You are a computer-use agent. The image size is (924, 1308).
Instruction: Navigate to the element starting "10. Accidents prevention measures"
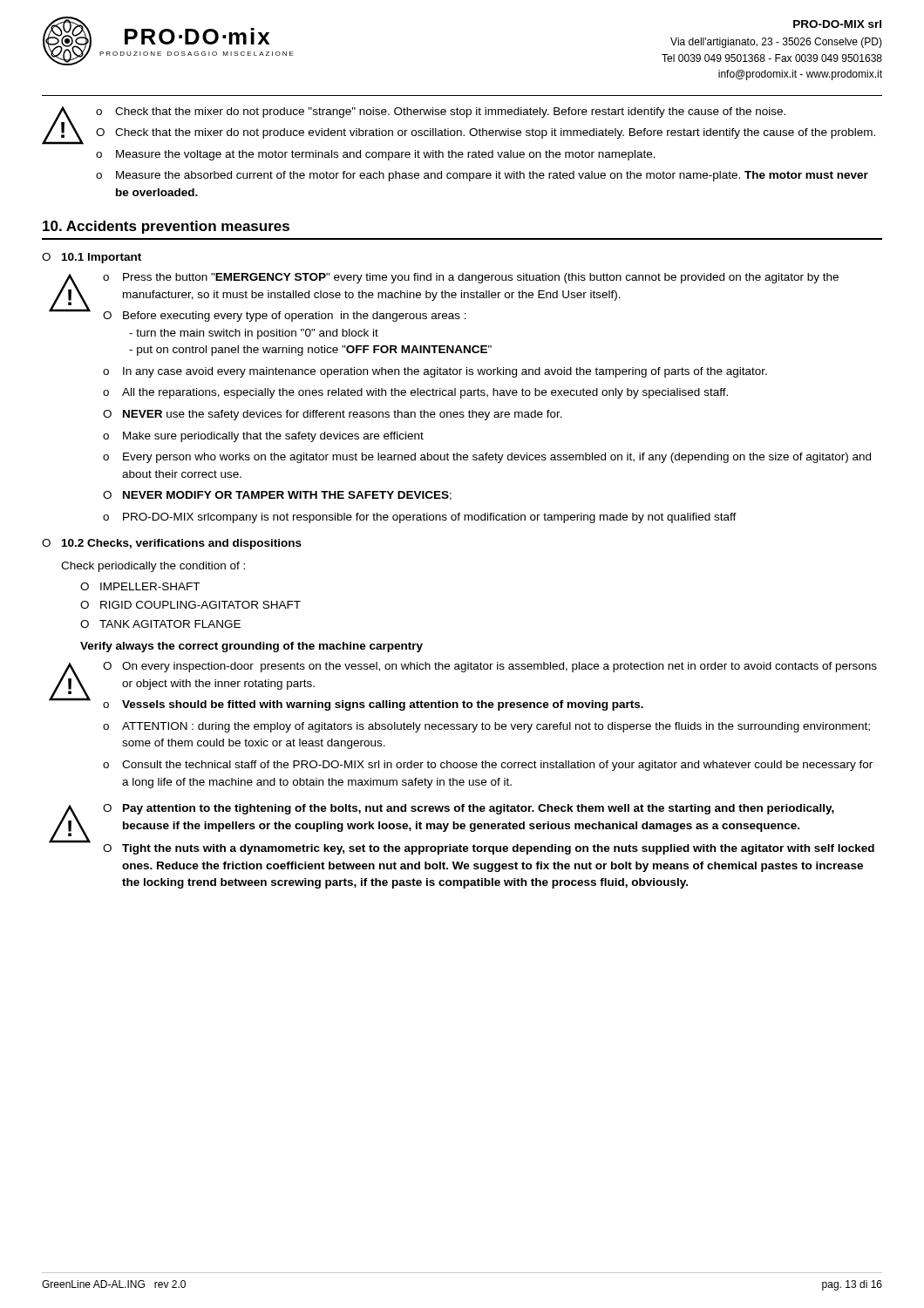point(166,226)
